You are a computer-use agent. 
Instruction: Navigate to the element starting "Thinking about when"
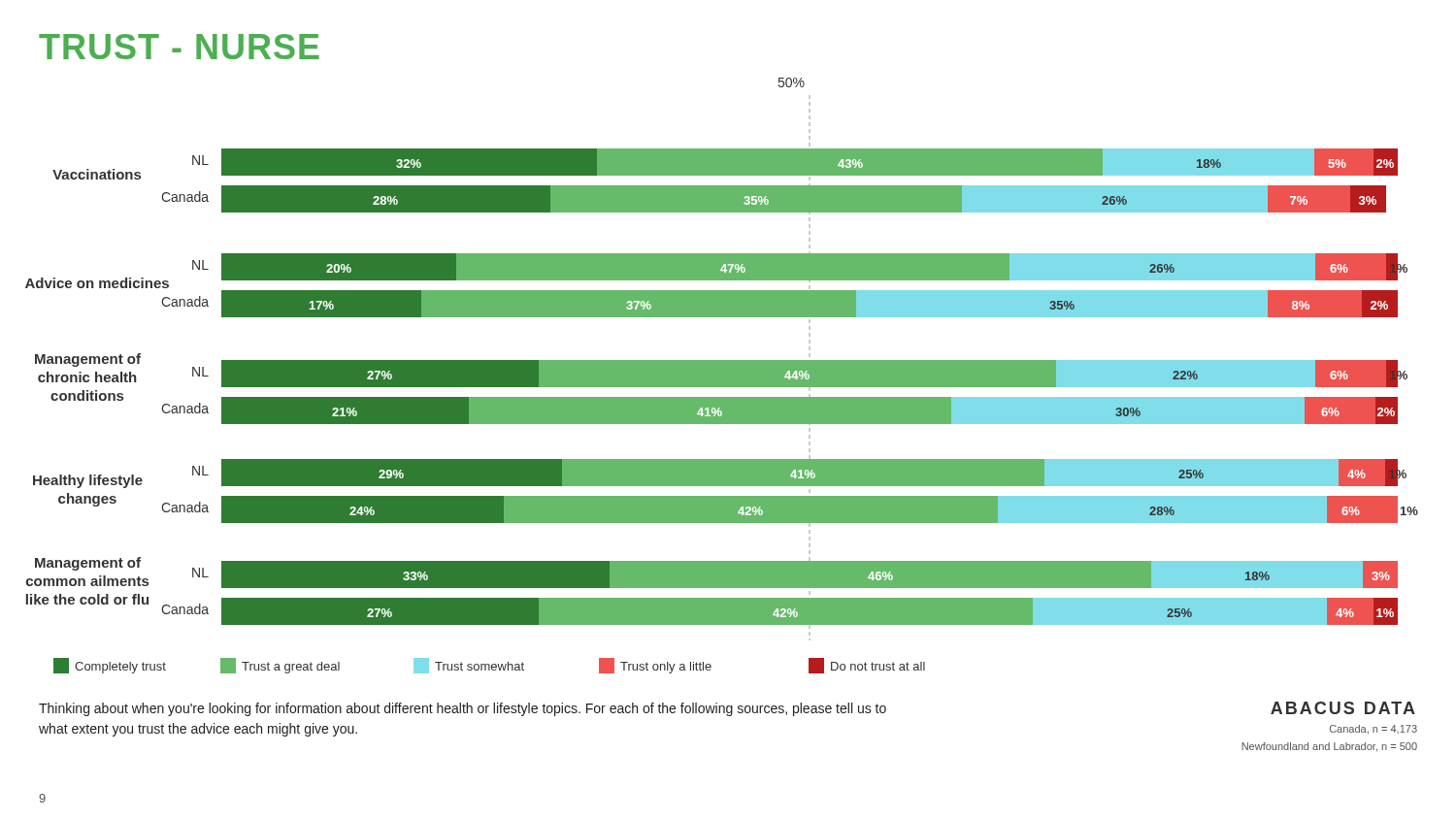[x=463, y=719]
